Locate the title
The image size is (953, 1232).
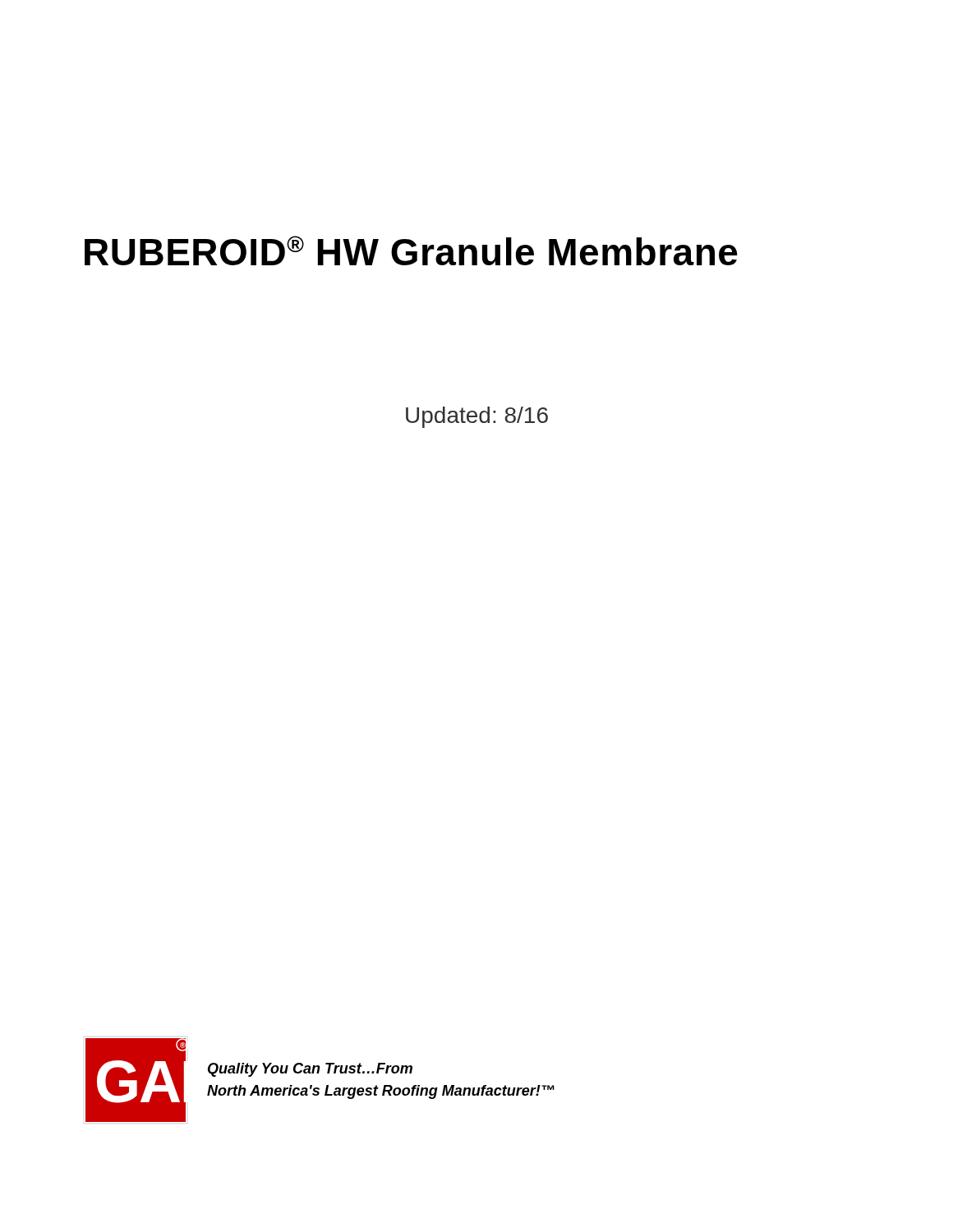coord(411,252)
